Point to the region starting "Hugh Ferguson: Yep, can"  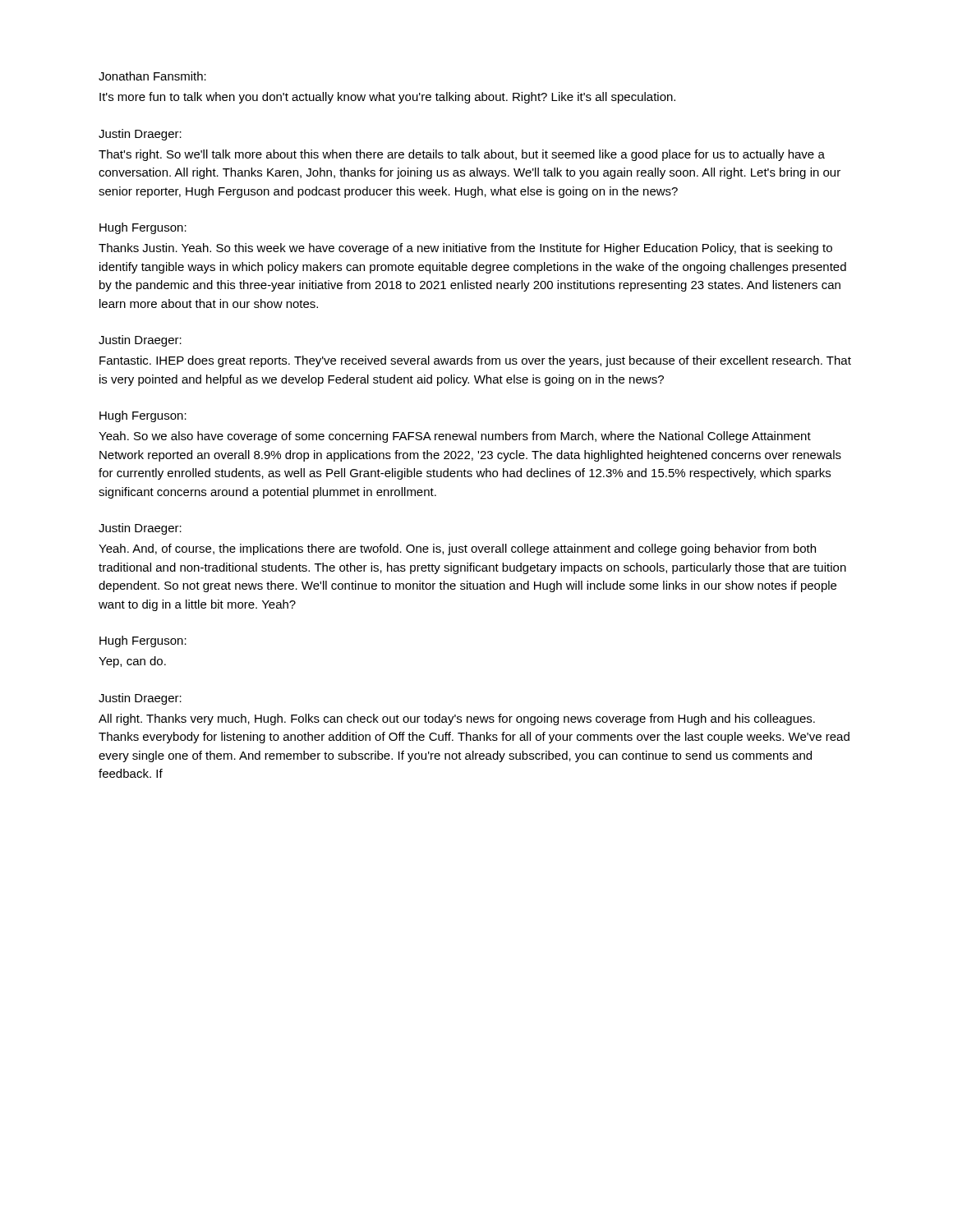(143, 641)
